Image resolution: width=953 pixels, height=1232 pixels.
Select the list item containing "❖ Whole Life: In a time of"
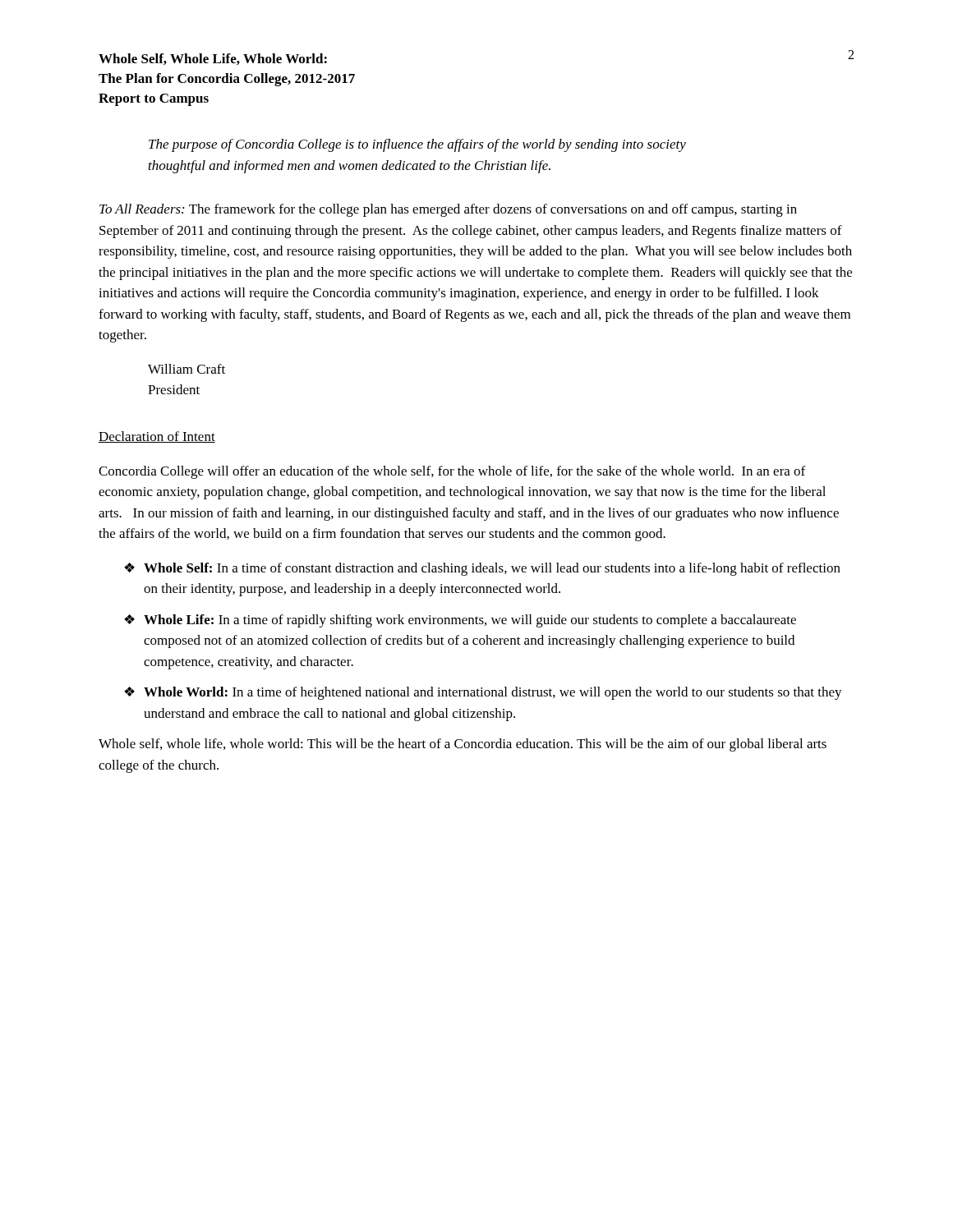[489, 641]
